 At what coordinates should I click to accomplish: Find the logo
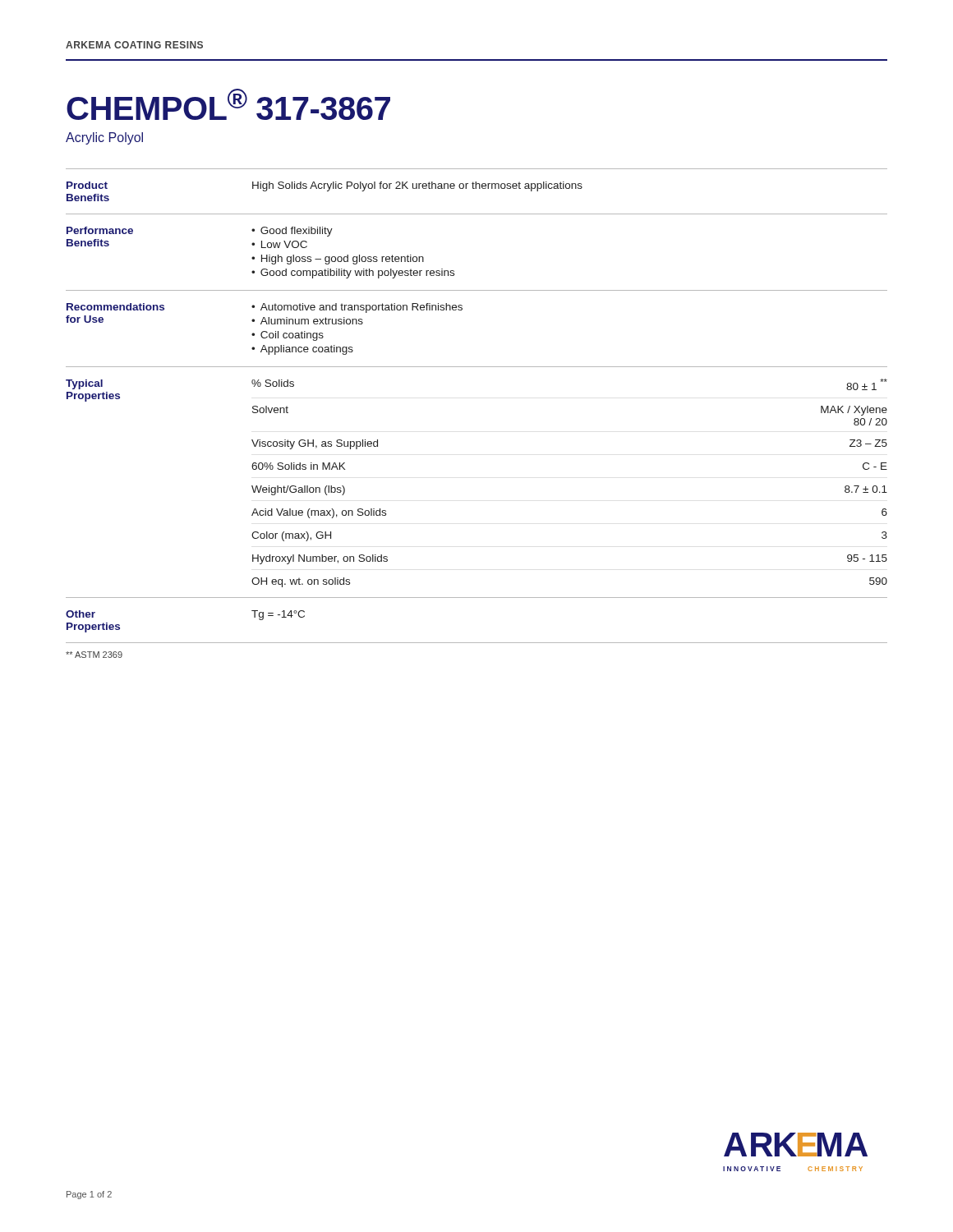point(805,1153)
